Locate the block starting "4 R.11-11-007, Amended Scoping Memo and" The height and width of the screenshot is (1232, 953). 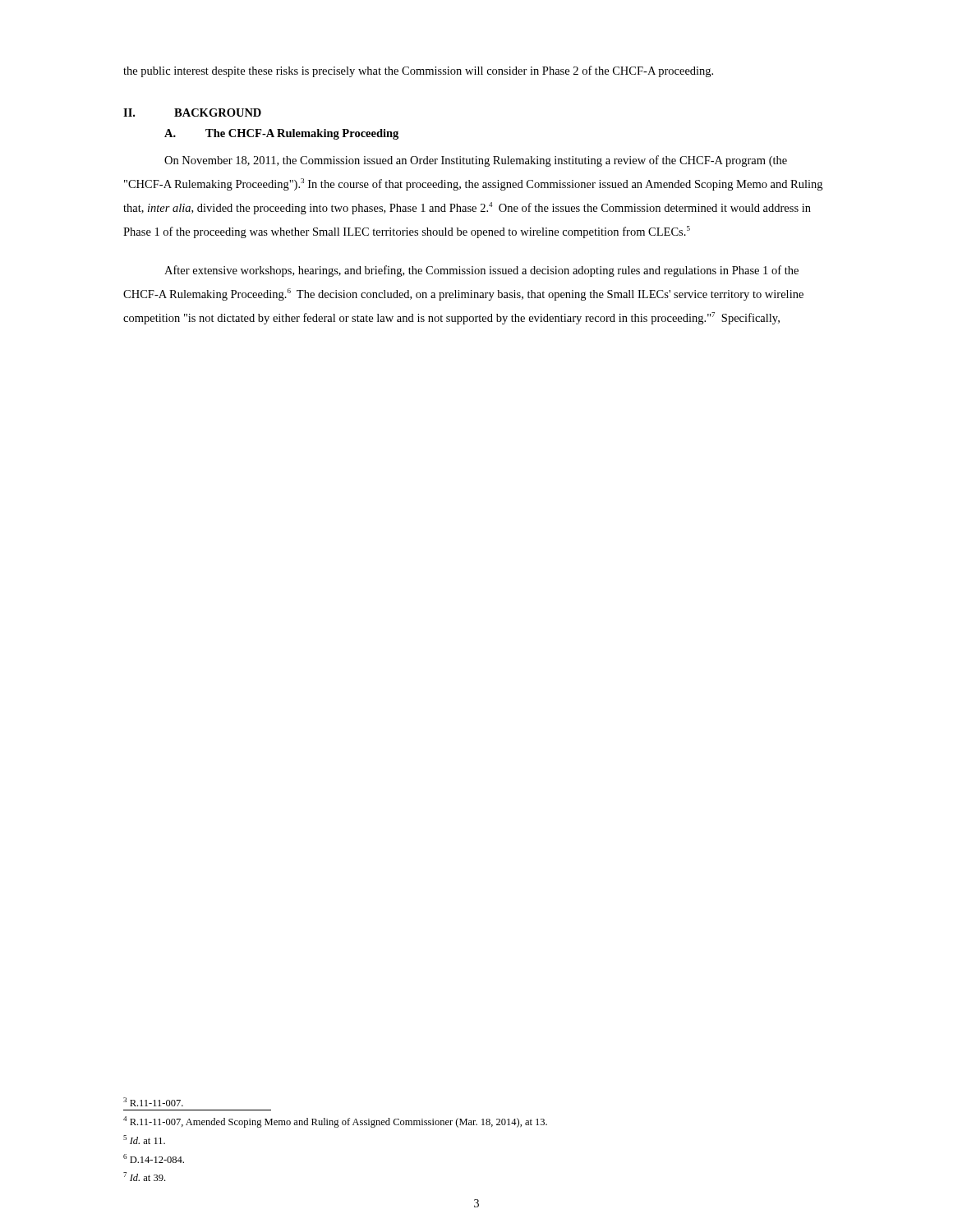[x=336, y=1121]
